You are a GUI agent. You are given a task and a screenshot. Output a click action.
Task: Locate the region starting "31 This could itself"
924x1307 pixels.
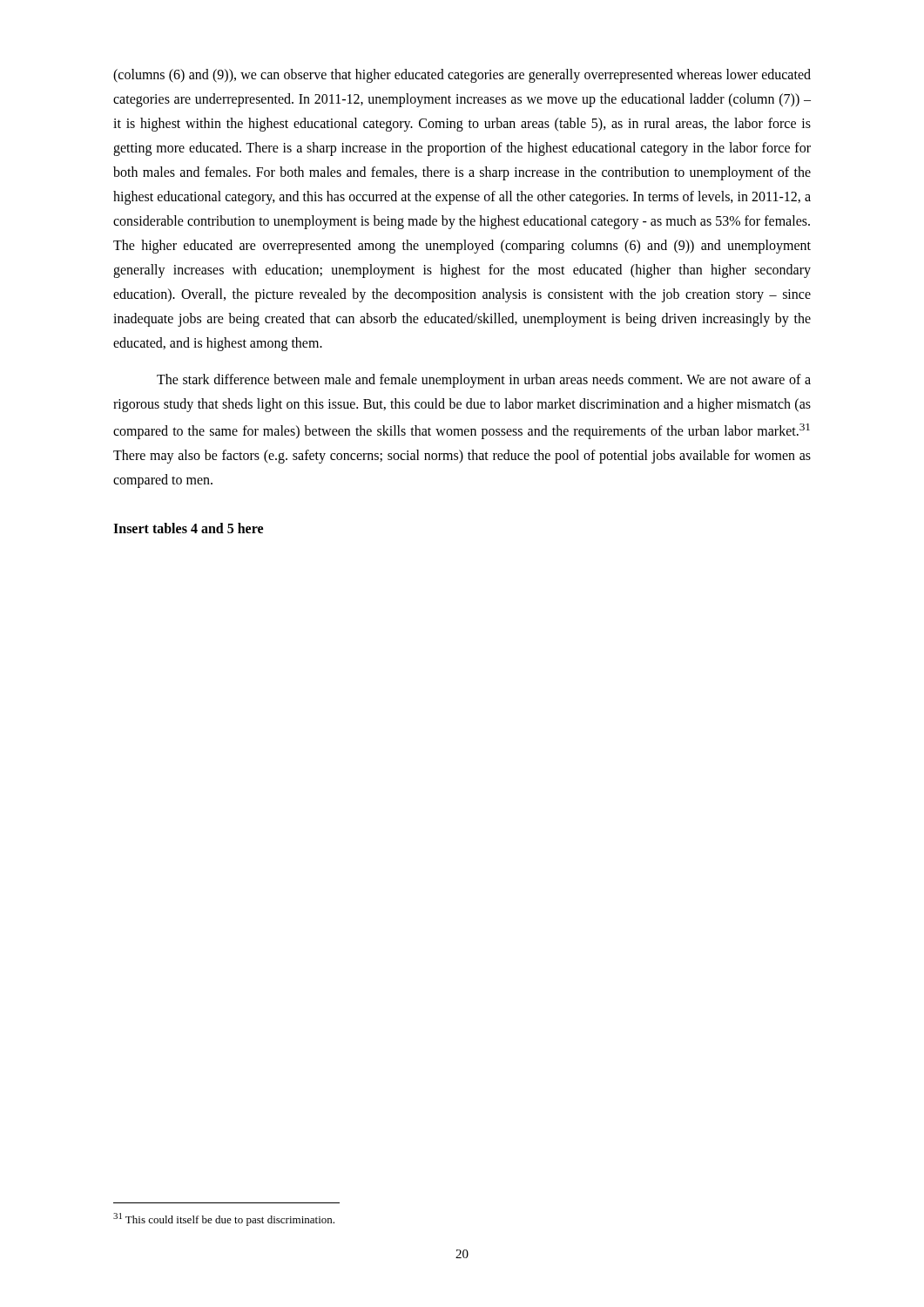coord(224,1218)
